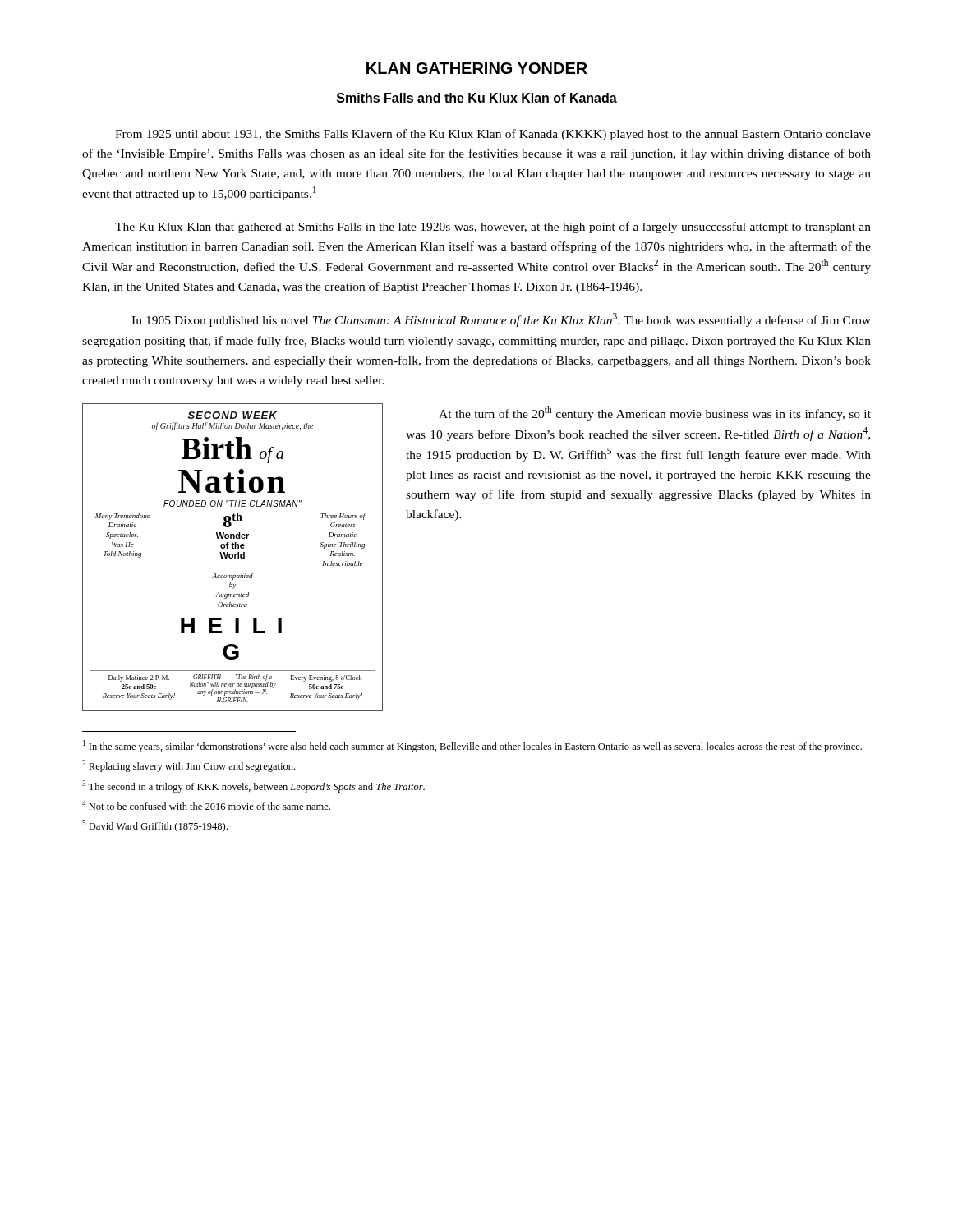This screenshot has height=1232, width=953.
Task: Click on the footnote that reads "1 In the same years, similar ‘demonstrations’ were"
Action: click(x=472, y=746)
